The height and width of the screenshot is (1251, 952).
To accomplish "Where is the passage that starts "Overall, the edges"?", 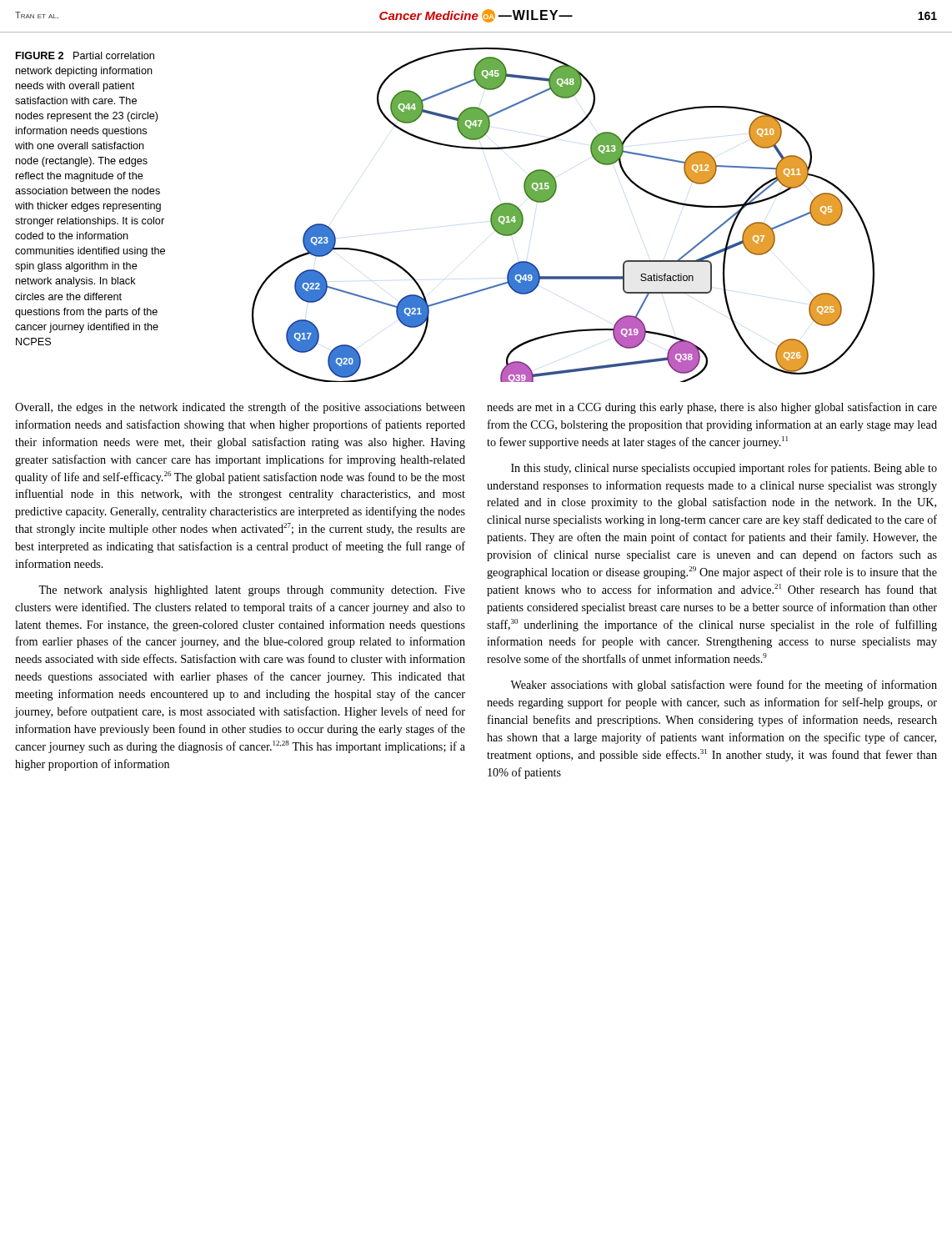I will point(240,486).
